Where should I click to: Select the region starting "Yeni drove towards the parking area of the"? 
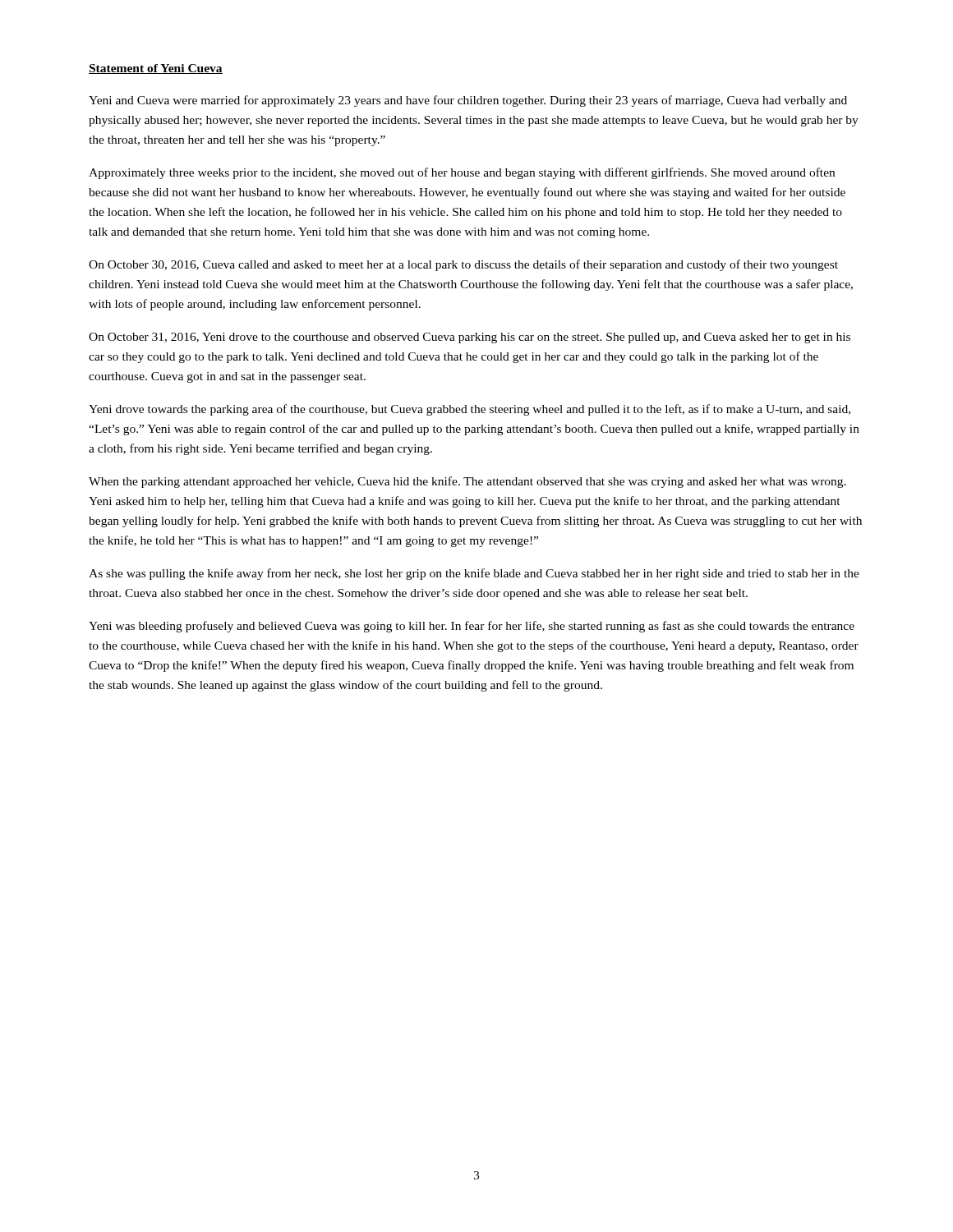[x=474, y=428]
